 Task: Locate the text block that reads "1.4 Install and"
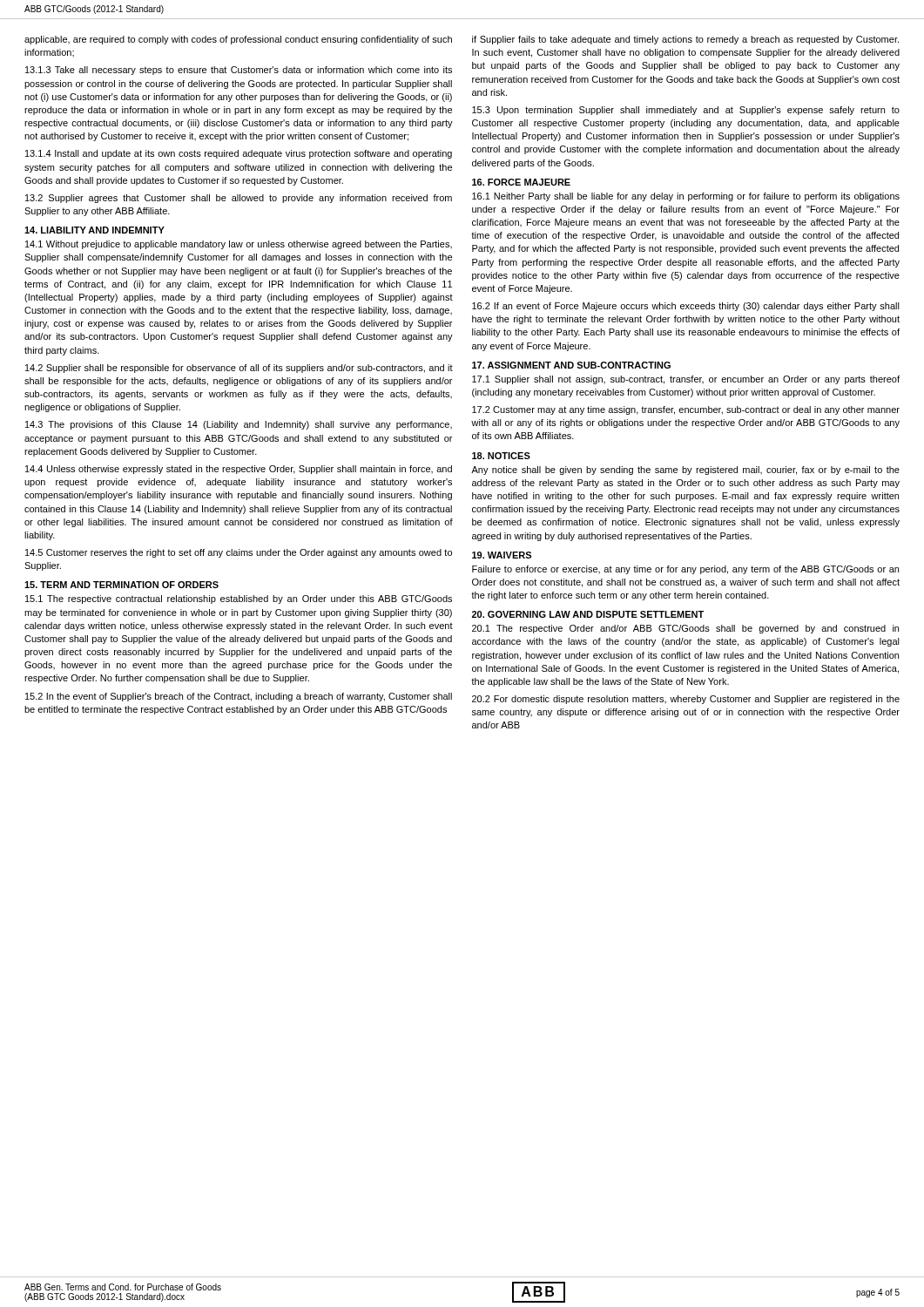tap(238, 167)
